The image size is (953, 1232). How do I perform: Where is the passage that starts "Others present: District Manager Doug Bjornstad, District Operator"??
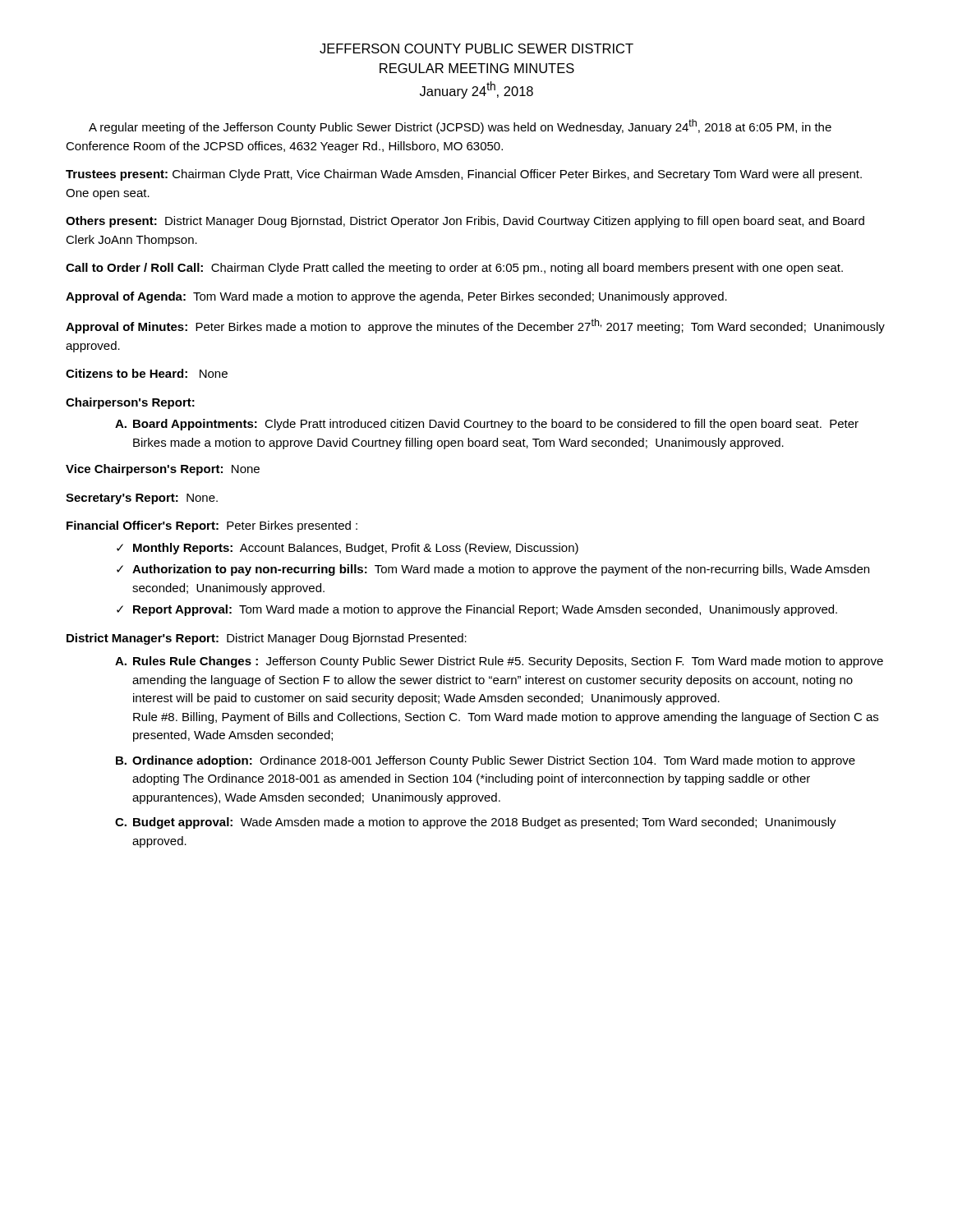465,230
